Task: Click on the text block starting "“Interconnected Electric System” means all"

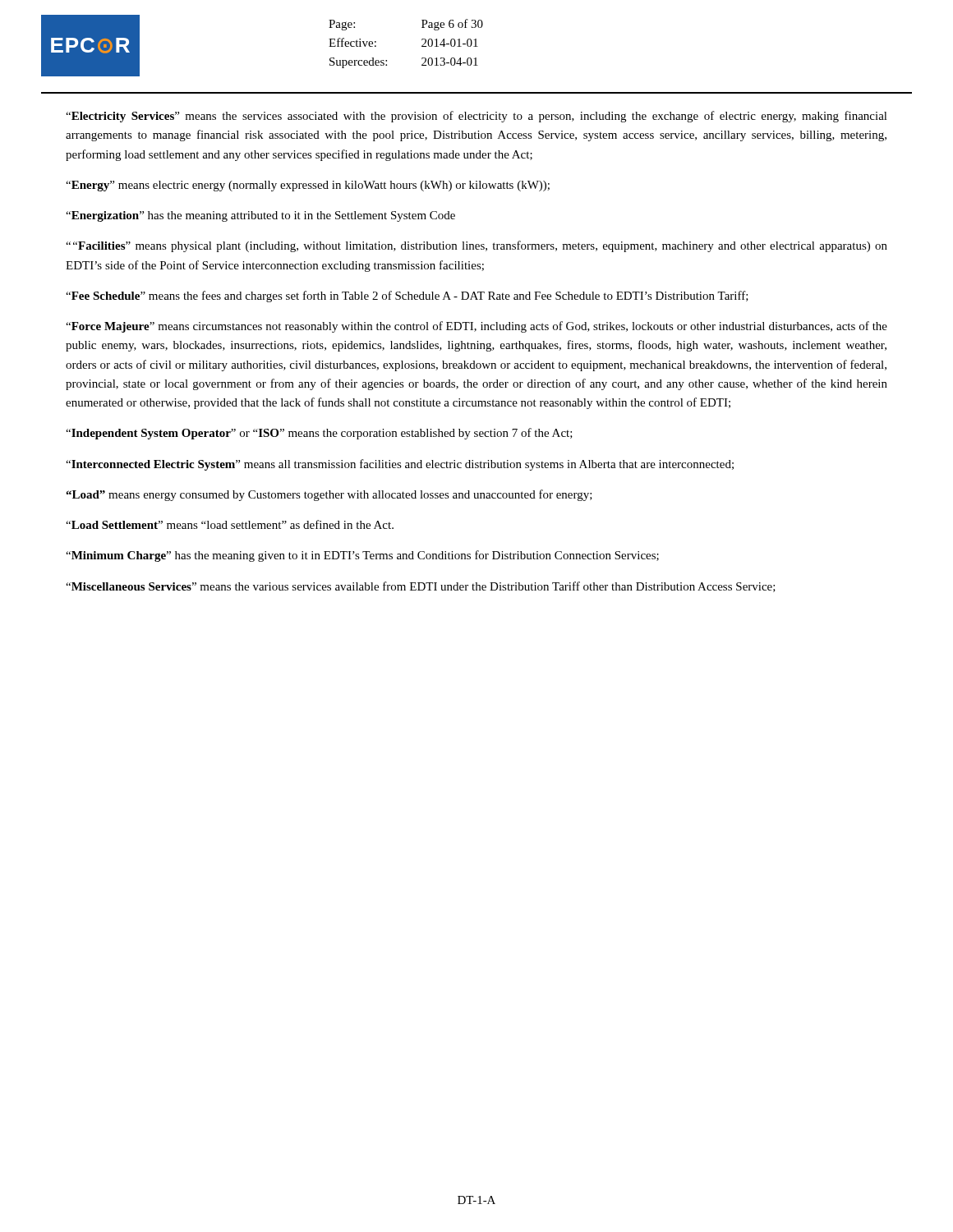Action: [x=400, y=464]
